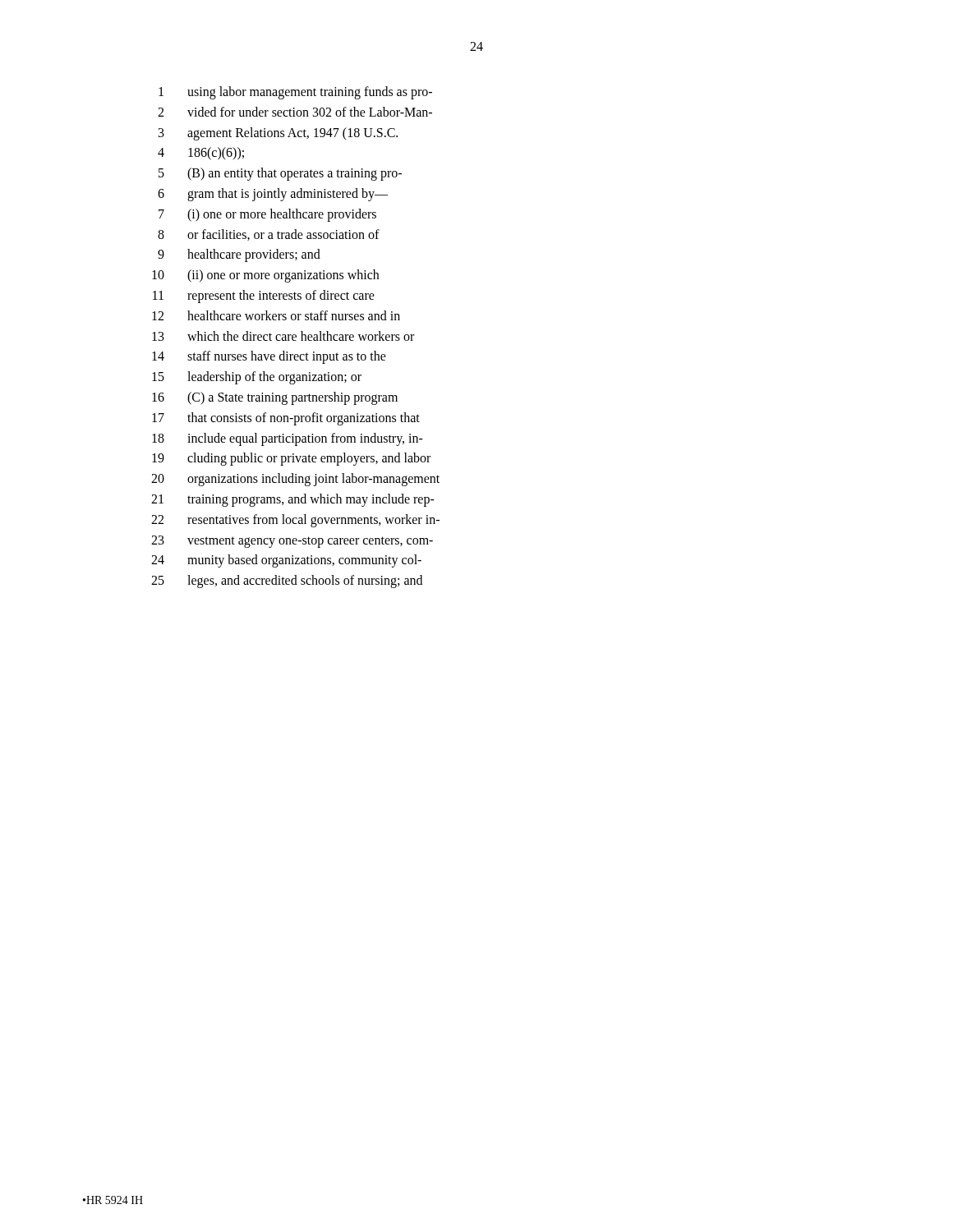Image resolution: width=953 pixels, height=1232 pixels.
Task: Click on the list item containing "12 healthcare workers or"
Action: tap(276, 315)
